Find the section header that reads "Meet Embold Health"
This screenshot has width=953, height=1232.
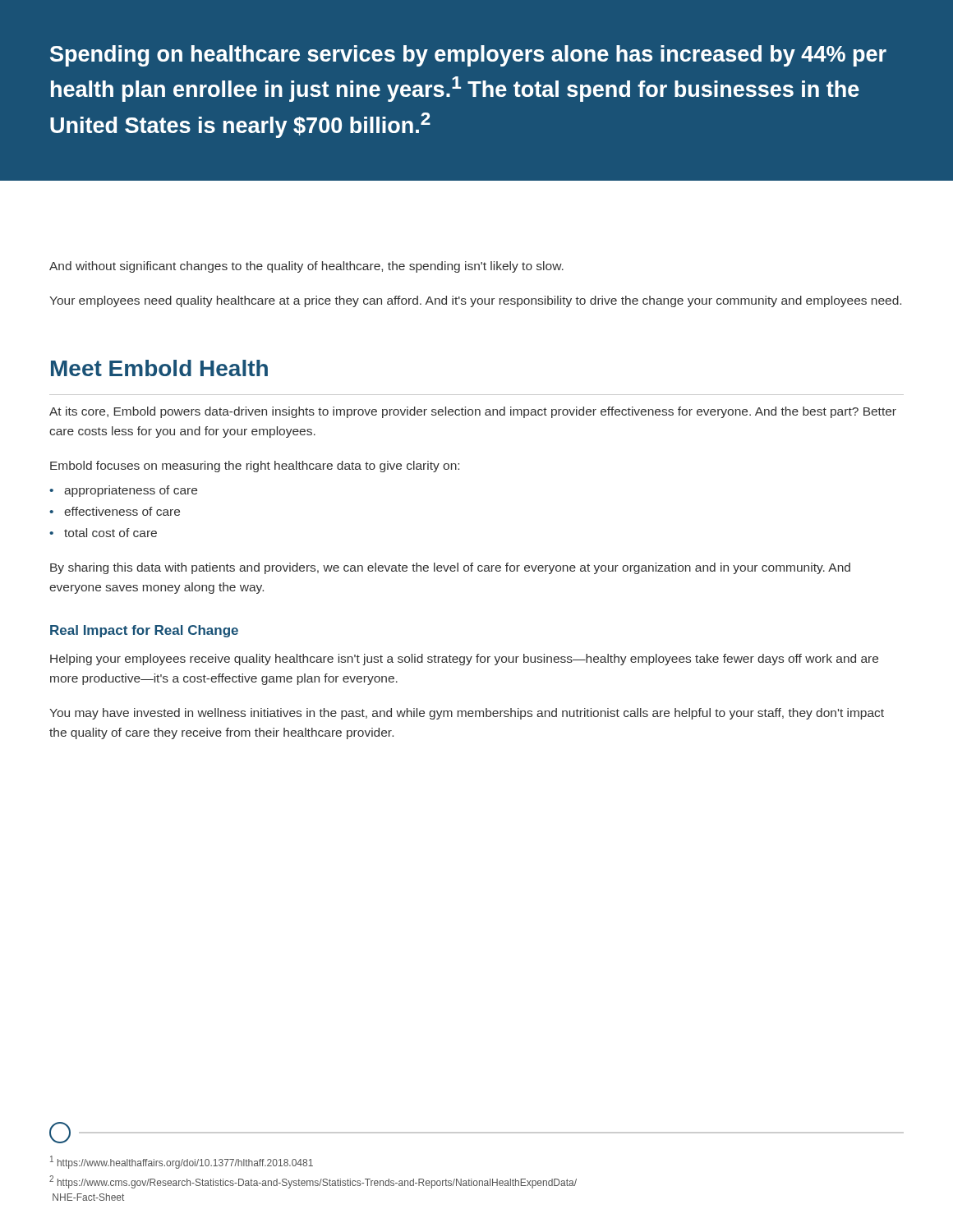159,368
